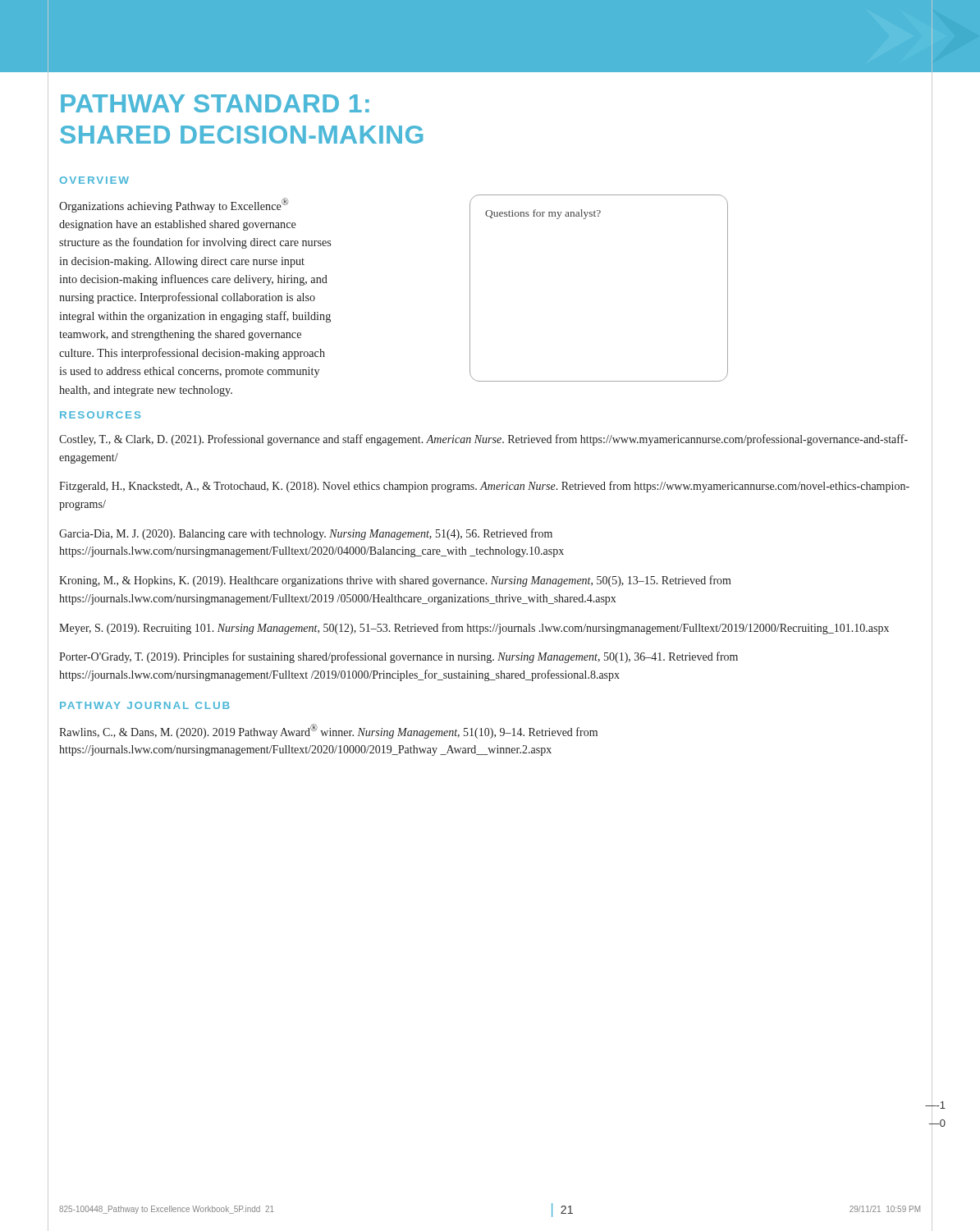Screen dimensions: 1231x980
Task: Find "PATHWAY JOURNAL CLUB" on this page
Action: click(x=145, y=705)
